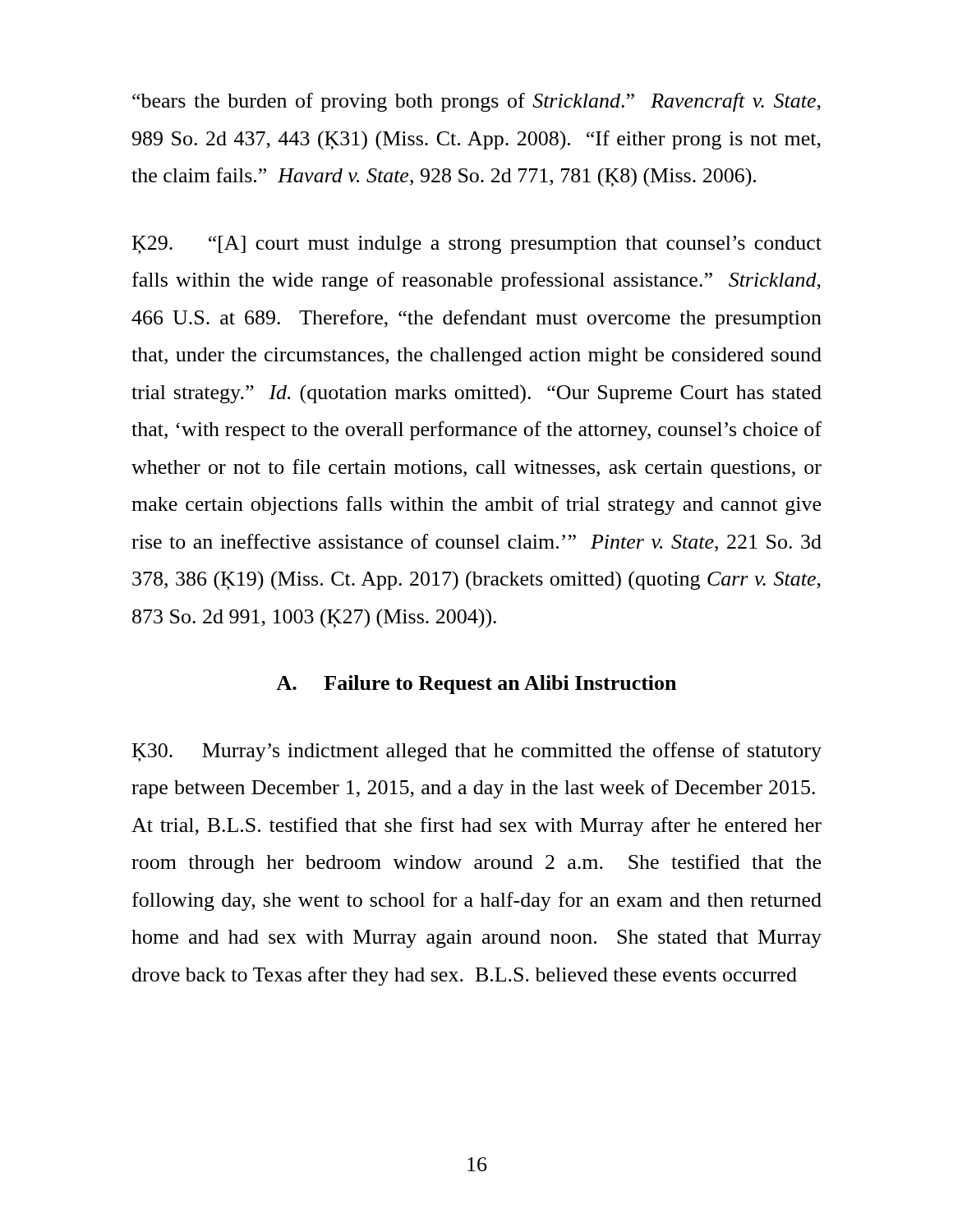
Task: Find the block starting "Ķ29. “[A] court must indulge"
Action: [476, 429]
